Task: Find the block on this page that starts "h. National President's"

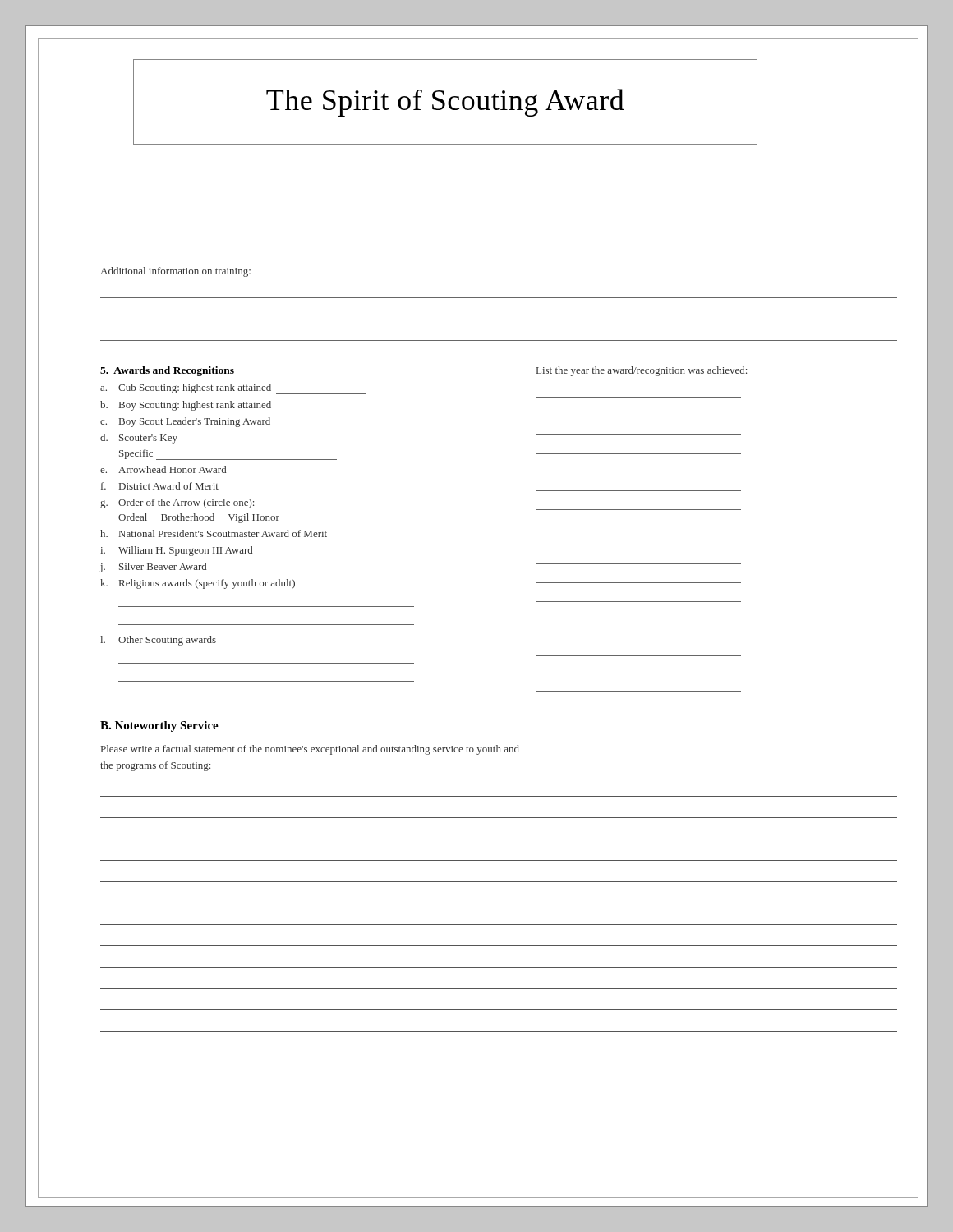Action: [214, 534]
